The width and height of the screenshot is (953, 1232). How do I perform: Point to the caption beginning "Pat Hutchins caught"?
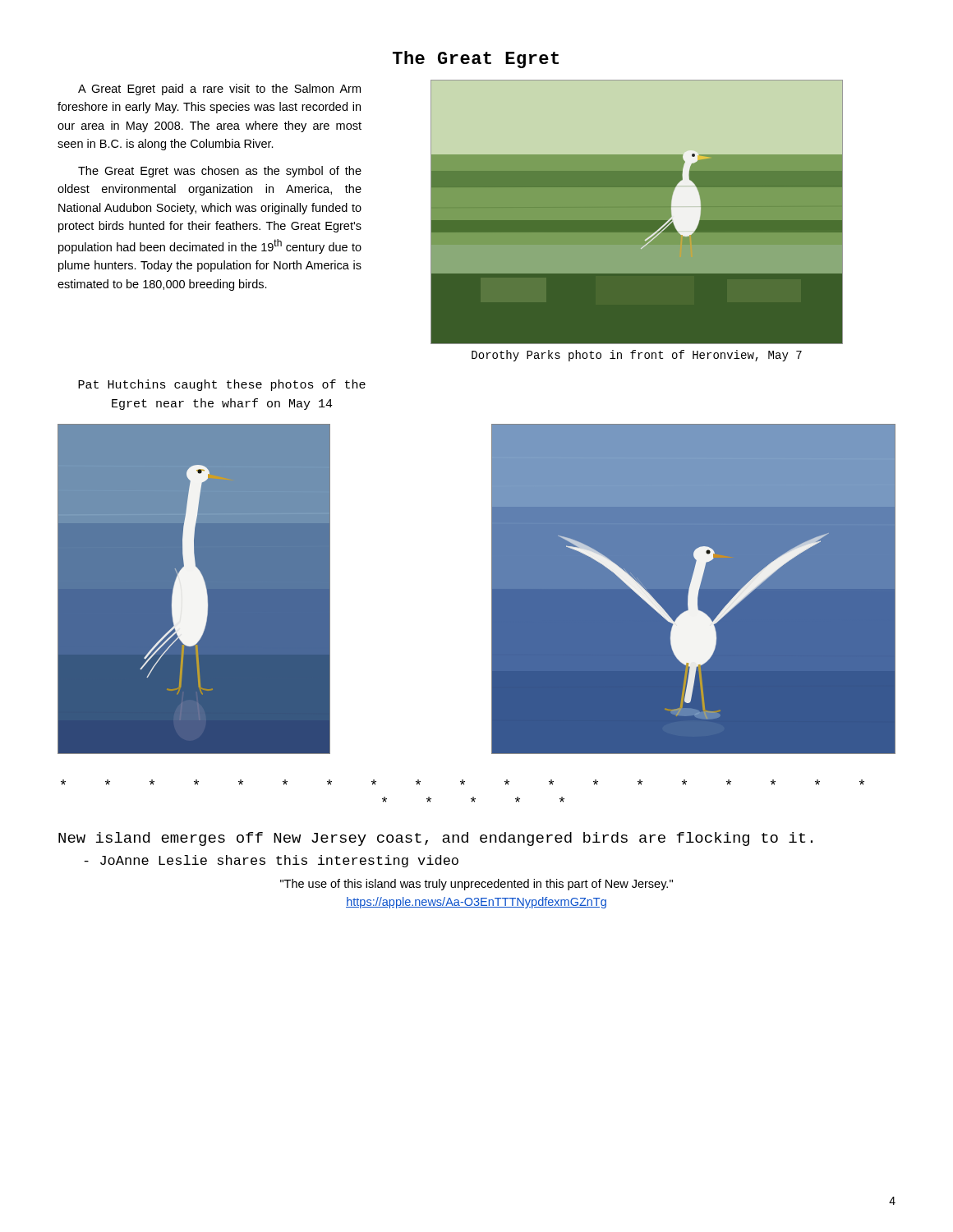point(222,395)
